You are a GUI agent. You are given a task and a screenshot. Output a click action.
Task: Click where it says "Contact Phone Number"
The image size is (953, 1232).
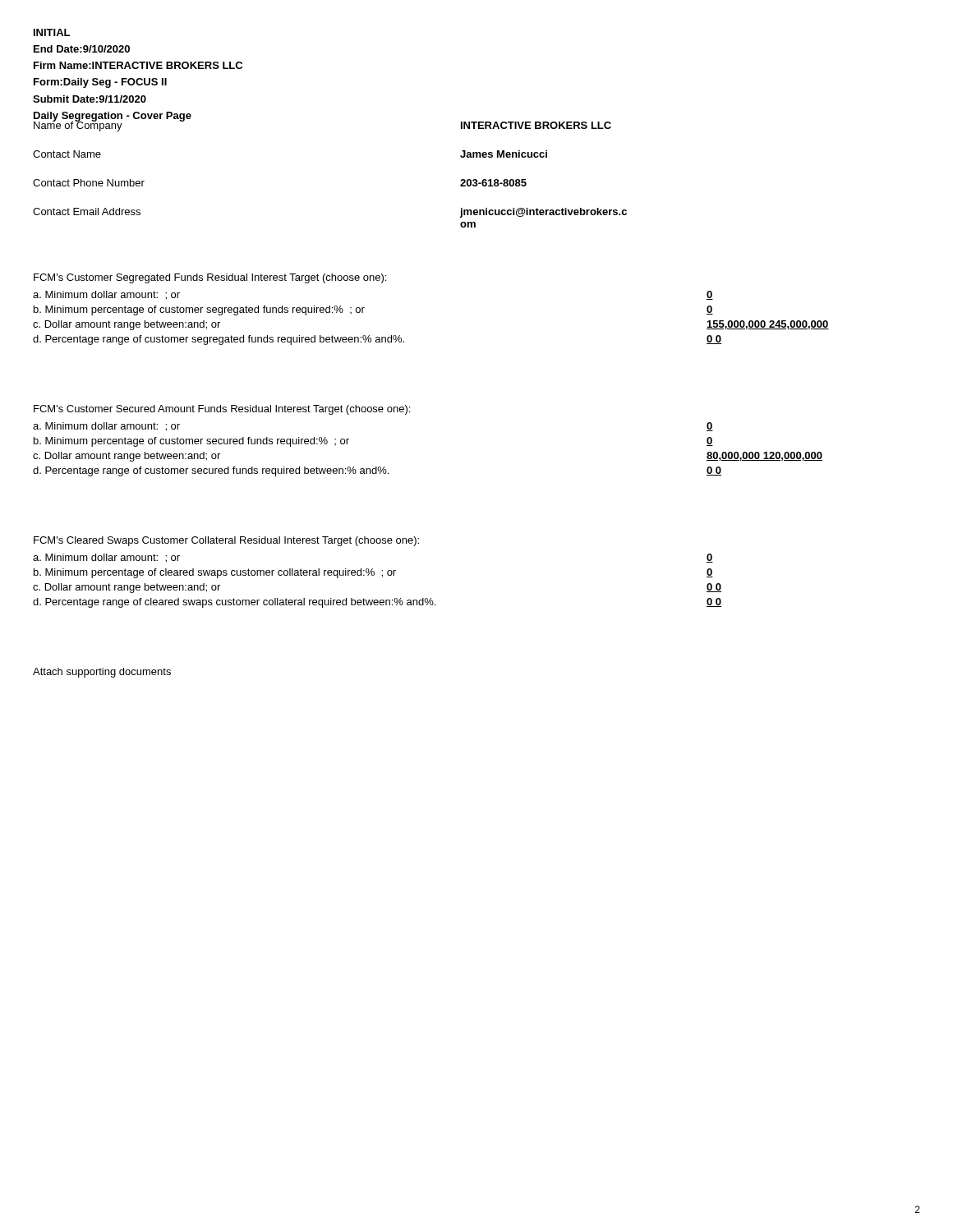89,183
